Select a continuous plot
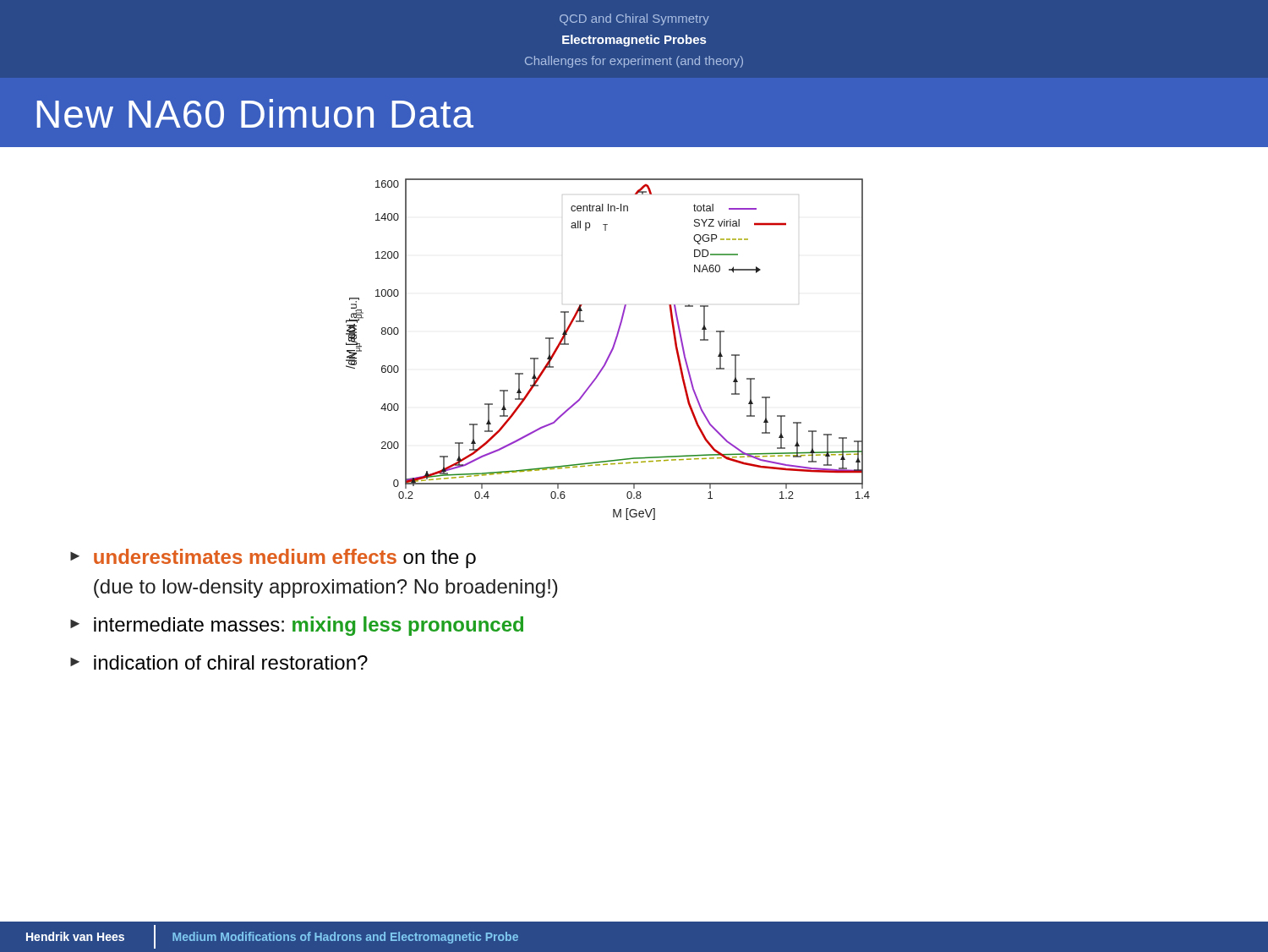This screenshot has height=952, width=1268. [x=634, y=349]
